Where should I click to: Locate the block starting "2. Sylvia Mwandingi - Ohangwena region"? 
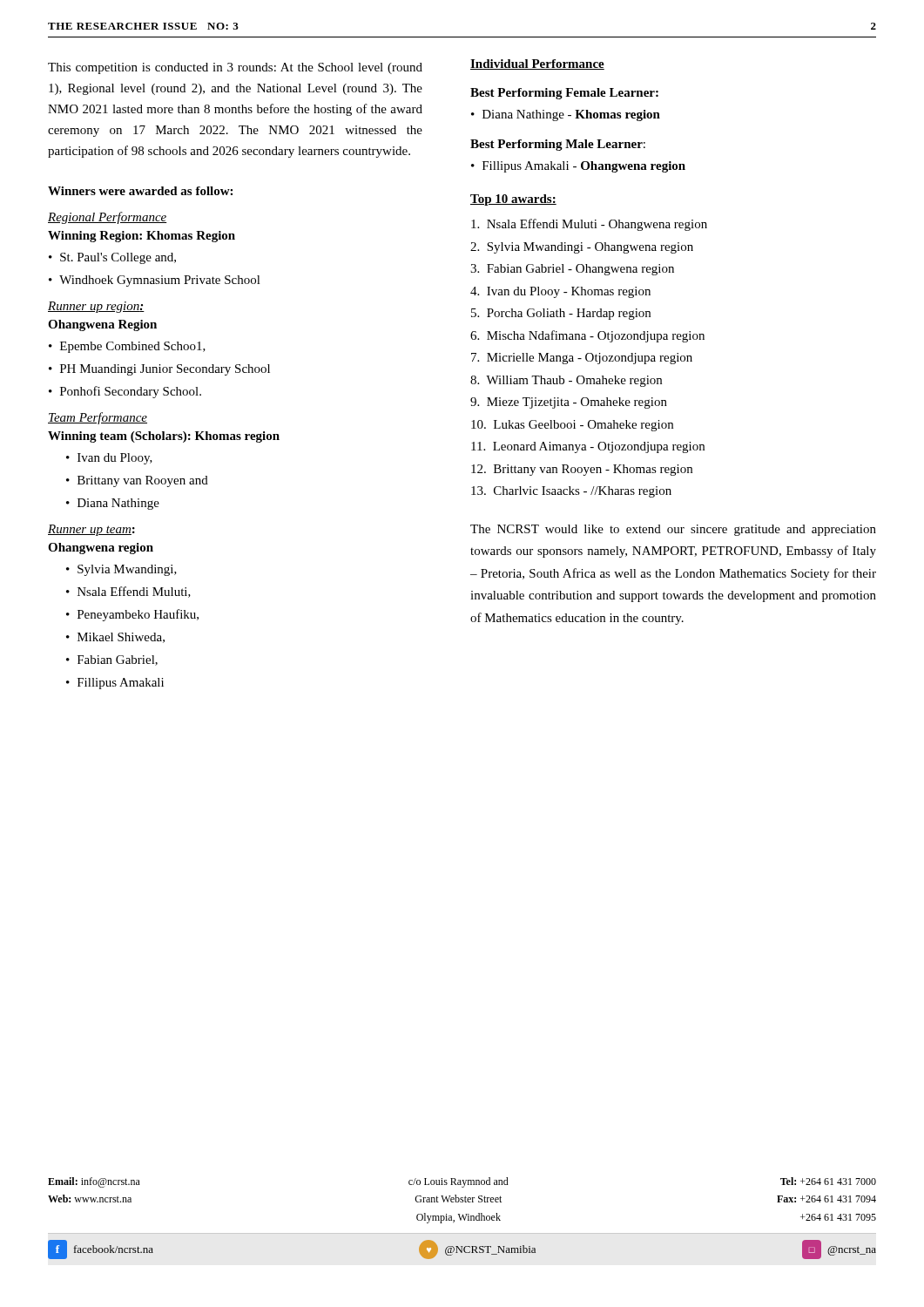(582, 246)
